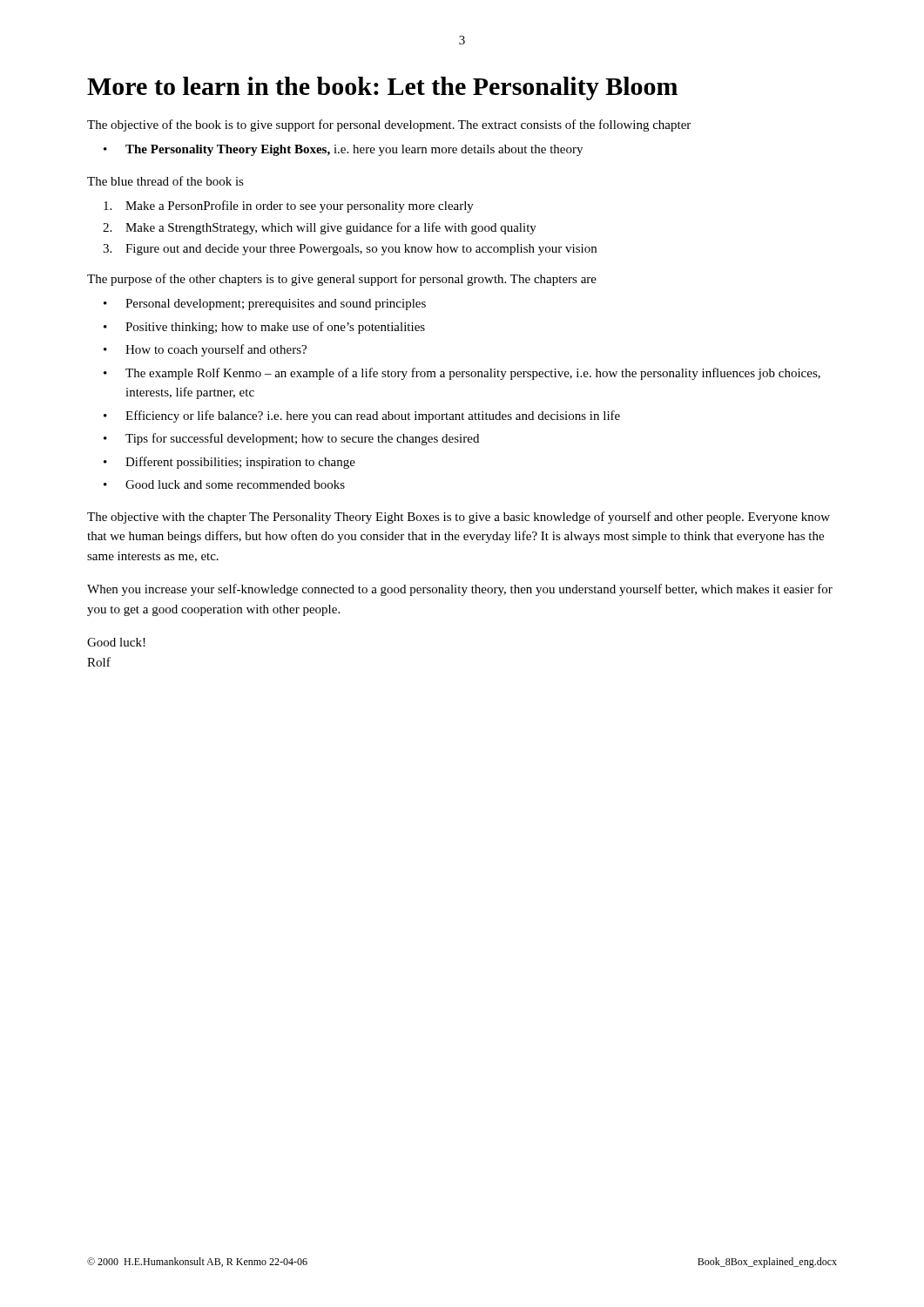This screenshot has height=1307, width=924.
Task: Where is the passage that starts "When you increase your"?
Action: point(460,599)
